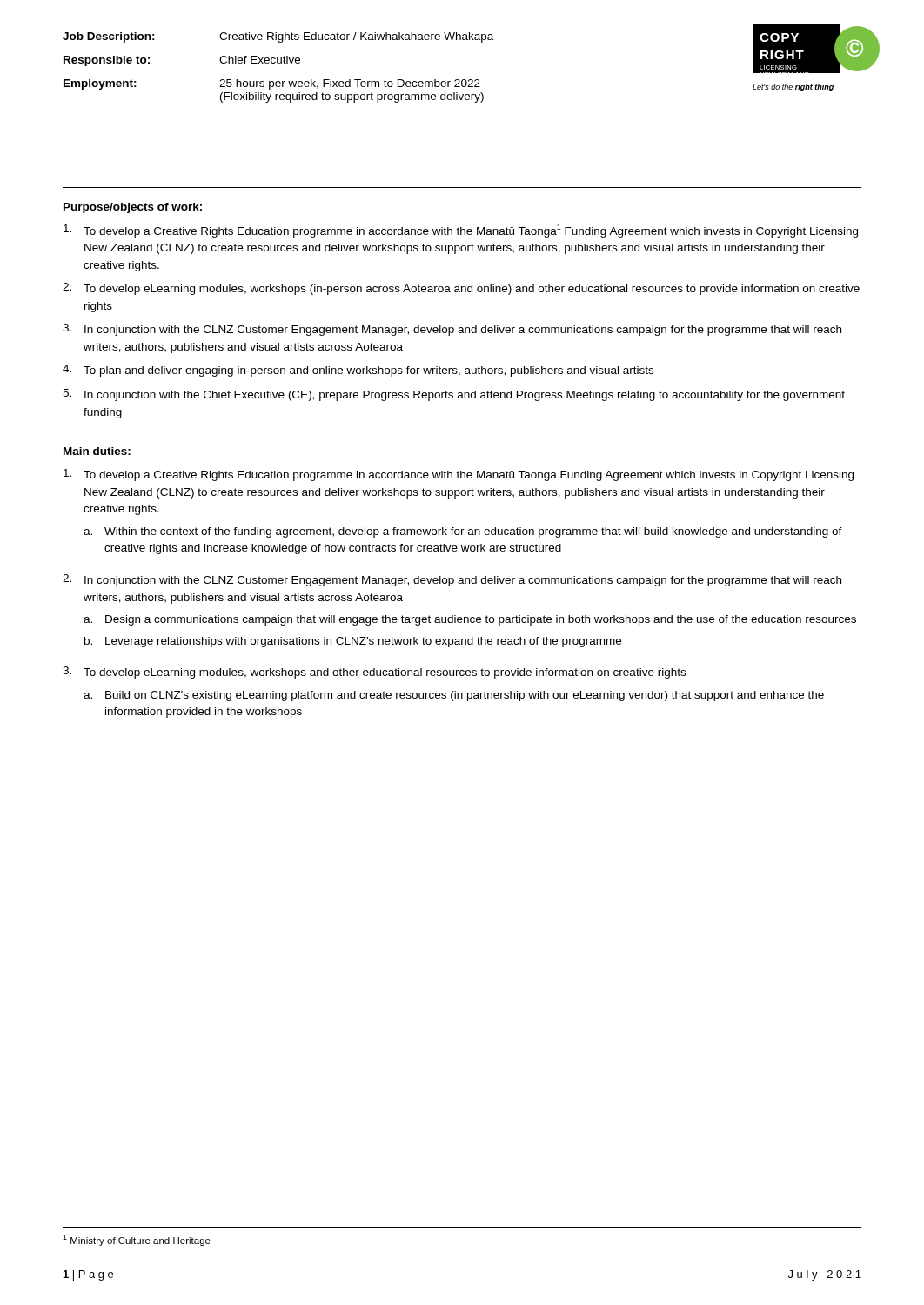
Task: Click on the list item containing "2. To develop eLearning modules,"
Action: (x=462, y=297)
